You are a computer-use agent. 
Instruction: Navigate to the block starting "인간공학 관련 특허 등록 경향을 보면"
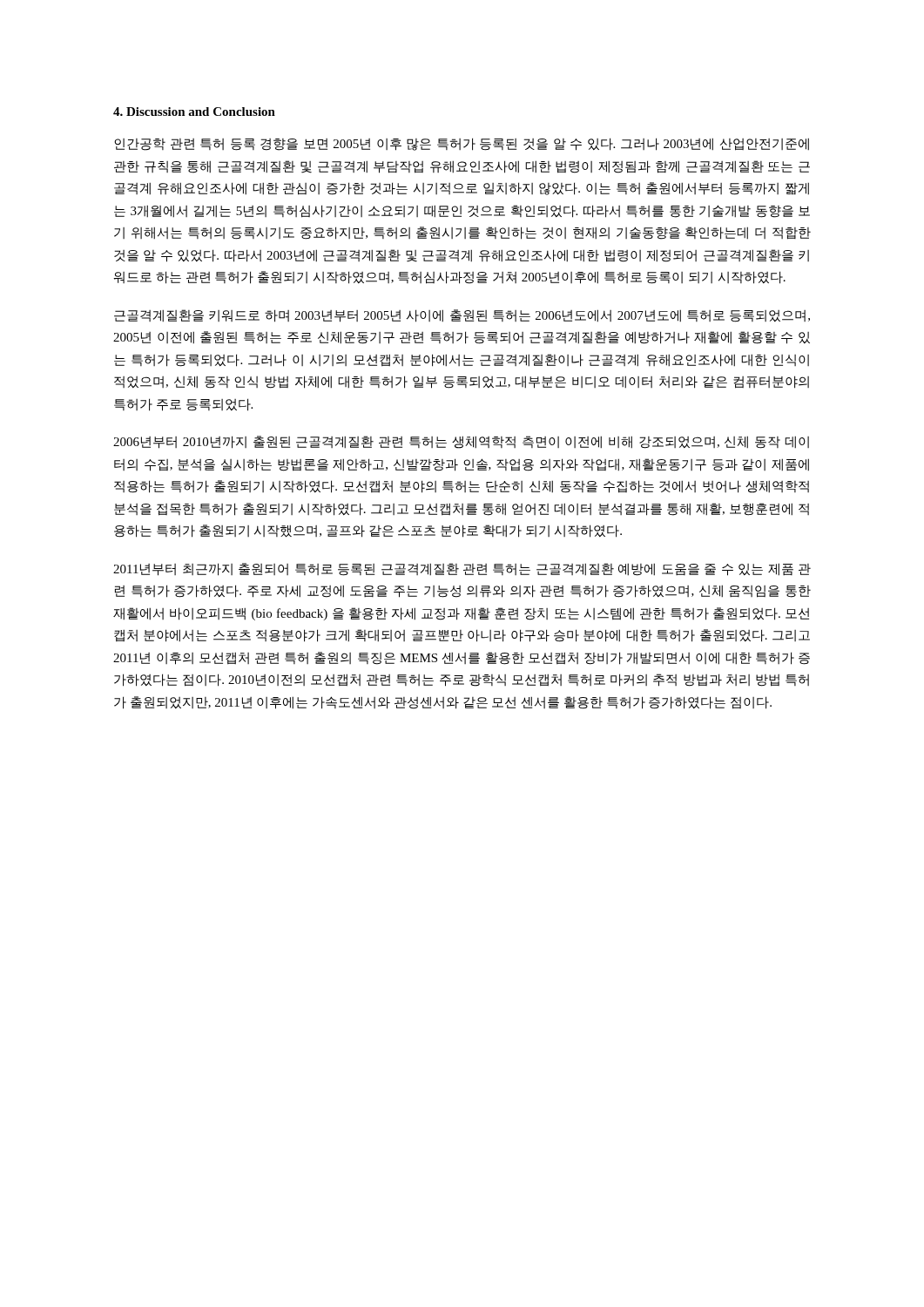(462, 210)
